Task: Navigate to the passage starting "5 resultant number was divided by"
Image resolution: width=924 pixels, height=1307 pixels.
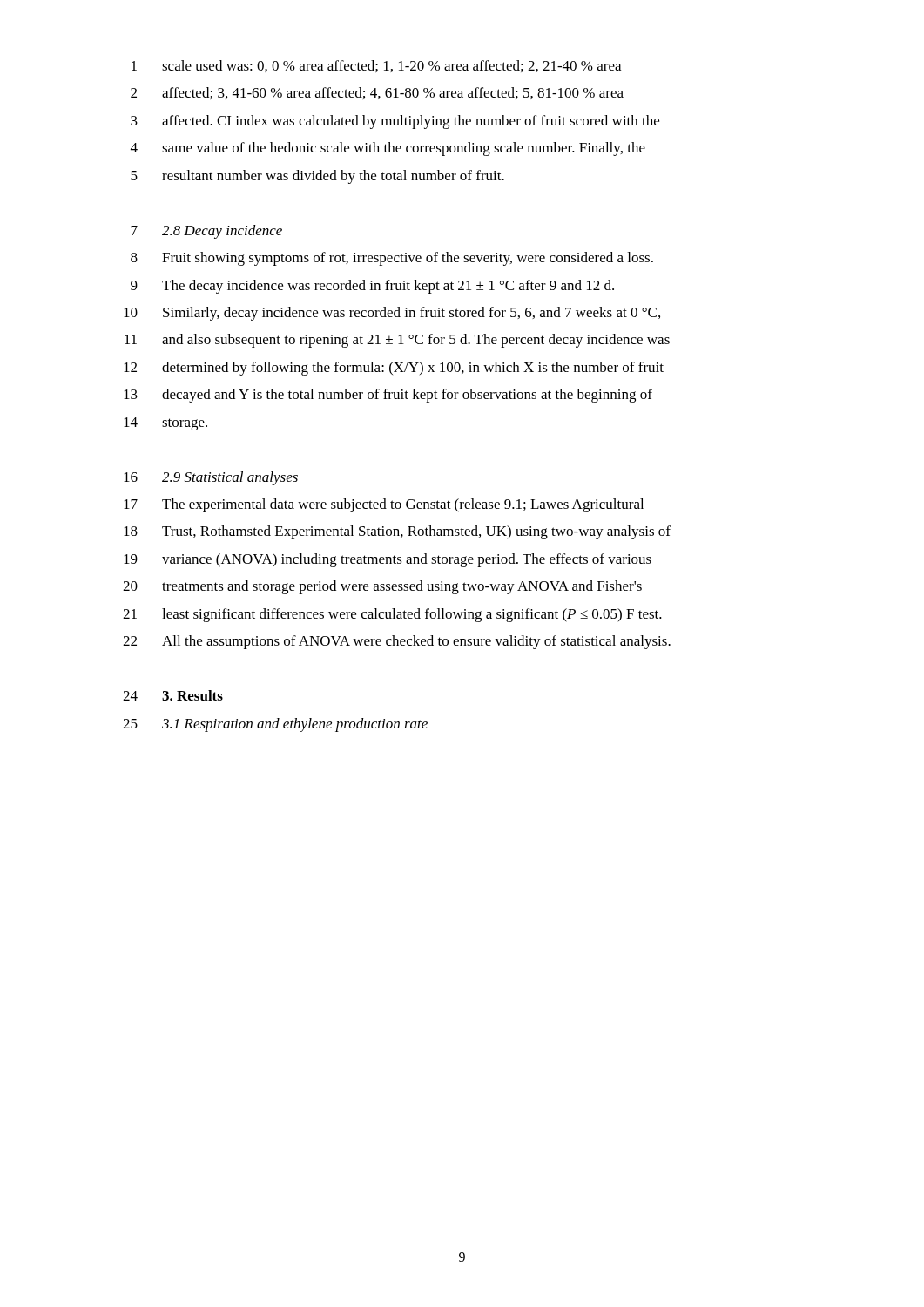Action: coord(466,176)
